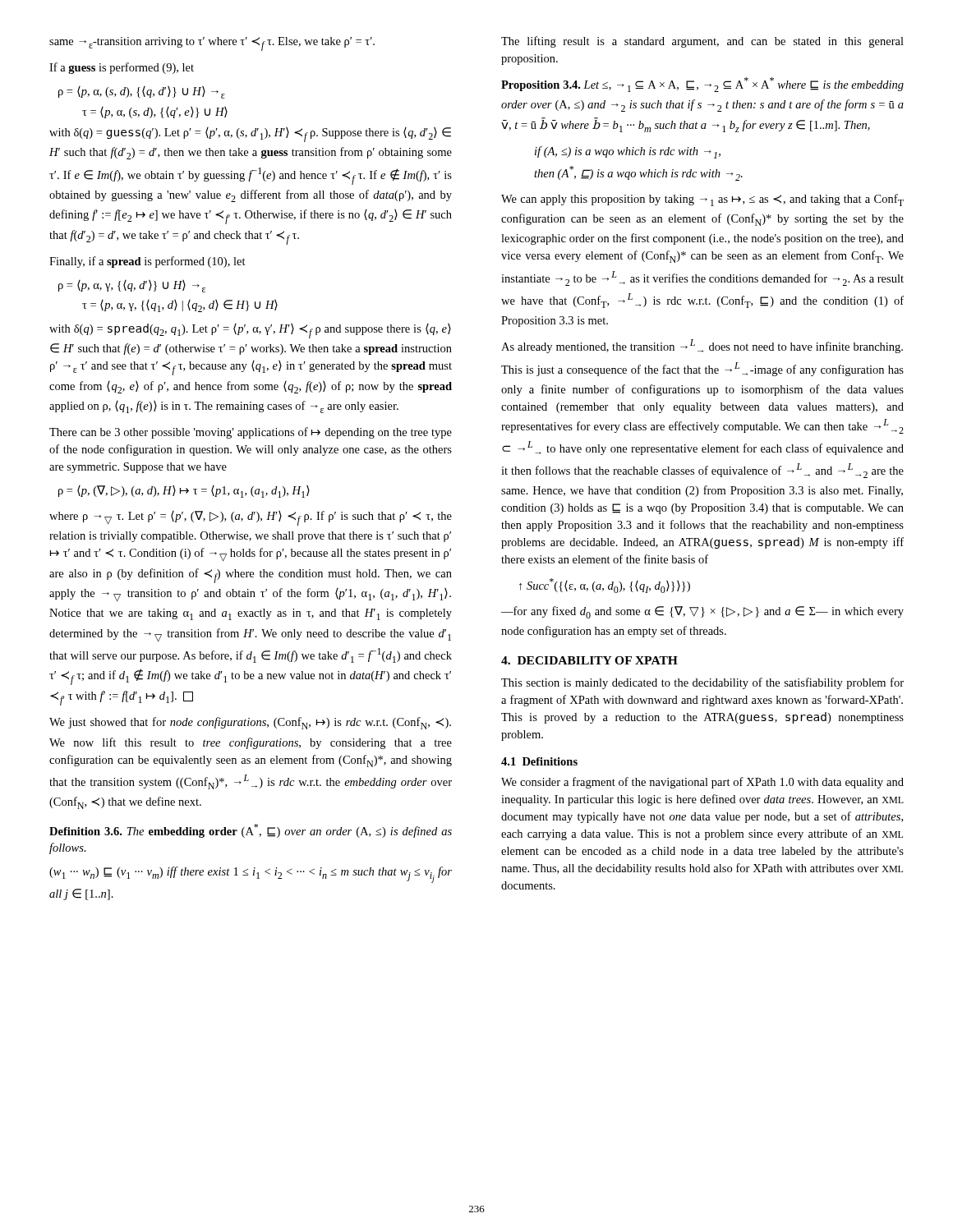Locate the formula that opens with "ρ = ⟨p, α, (s, d), {⟨q,"

coord(142,92)
